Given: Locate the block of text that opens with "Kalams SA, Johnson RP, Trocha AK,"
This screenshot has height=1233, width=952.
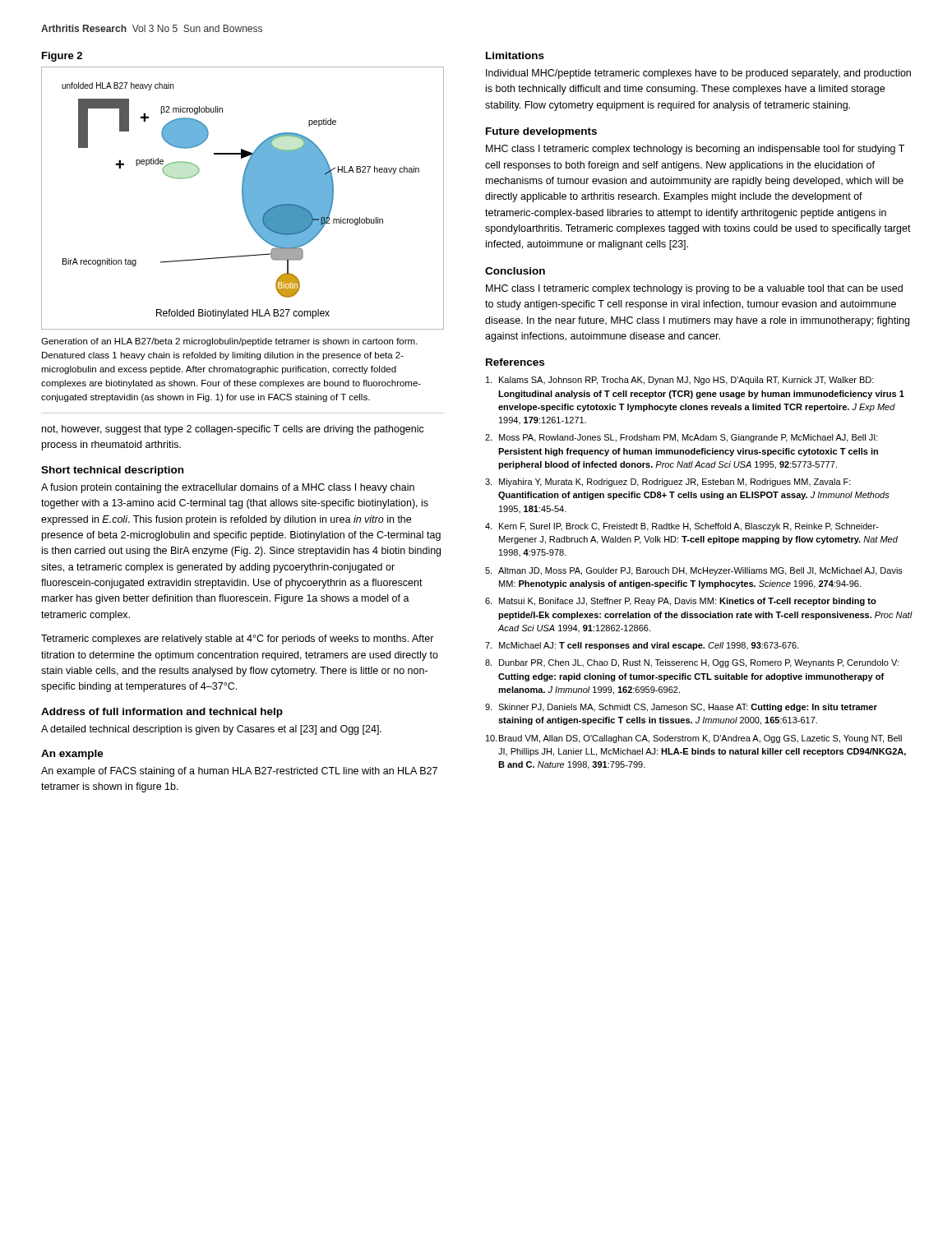Looking at the screenshot, I should [699, 400].
